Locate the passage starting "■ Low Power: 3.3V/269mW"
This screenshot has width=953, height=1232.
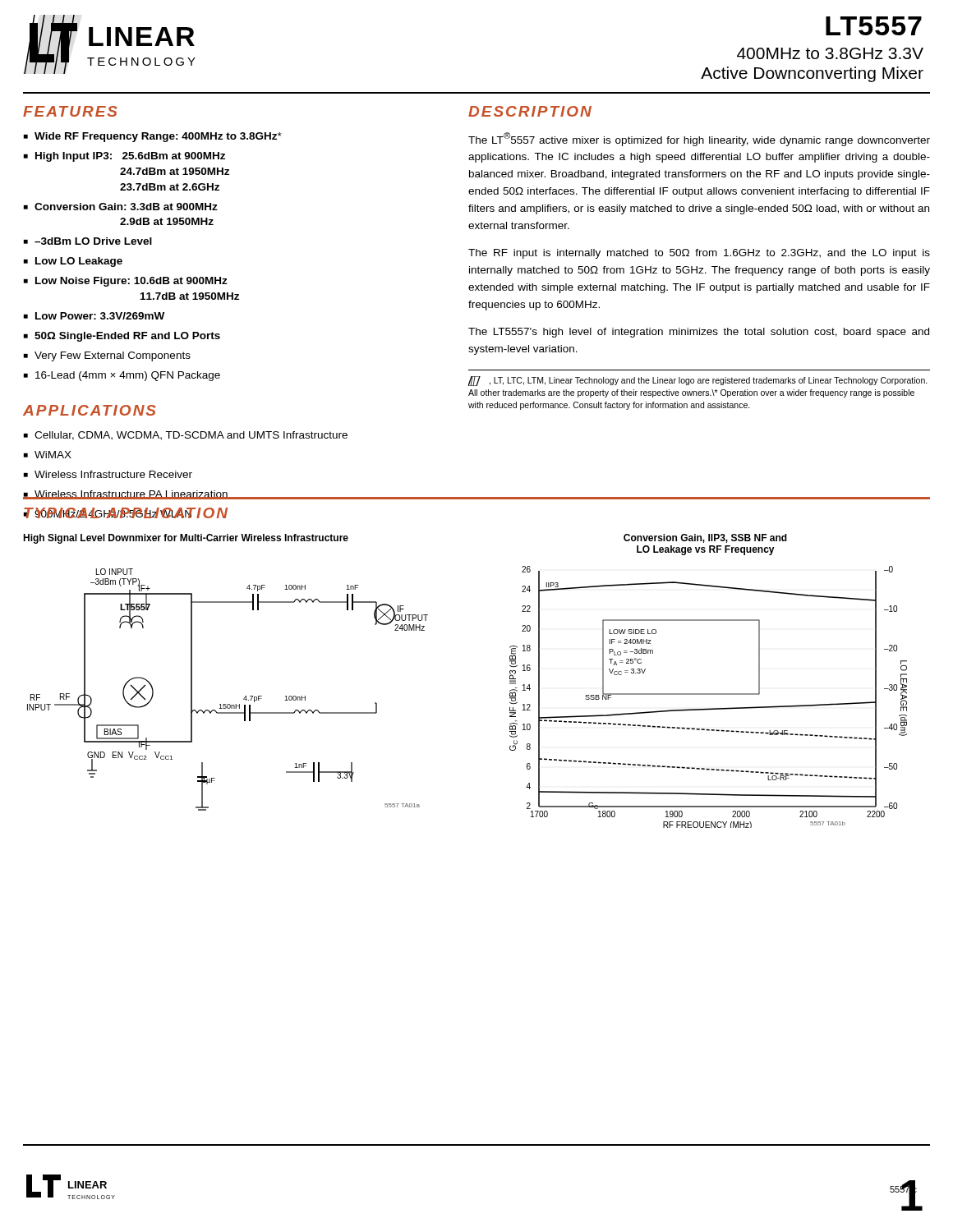[x=94, y=317]
